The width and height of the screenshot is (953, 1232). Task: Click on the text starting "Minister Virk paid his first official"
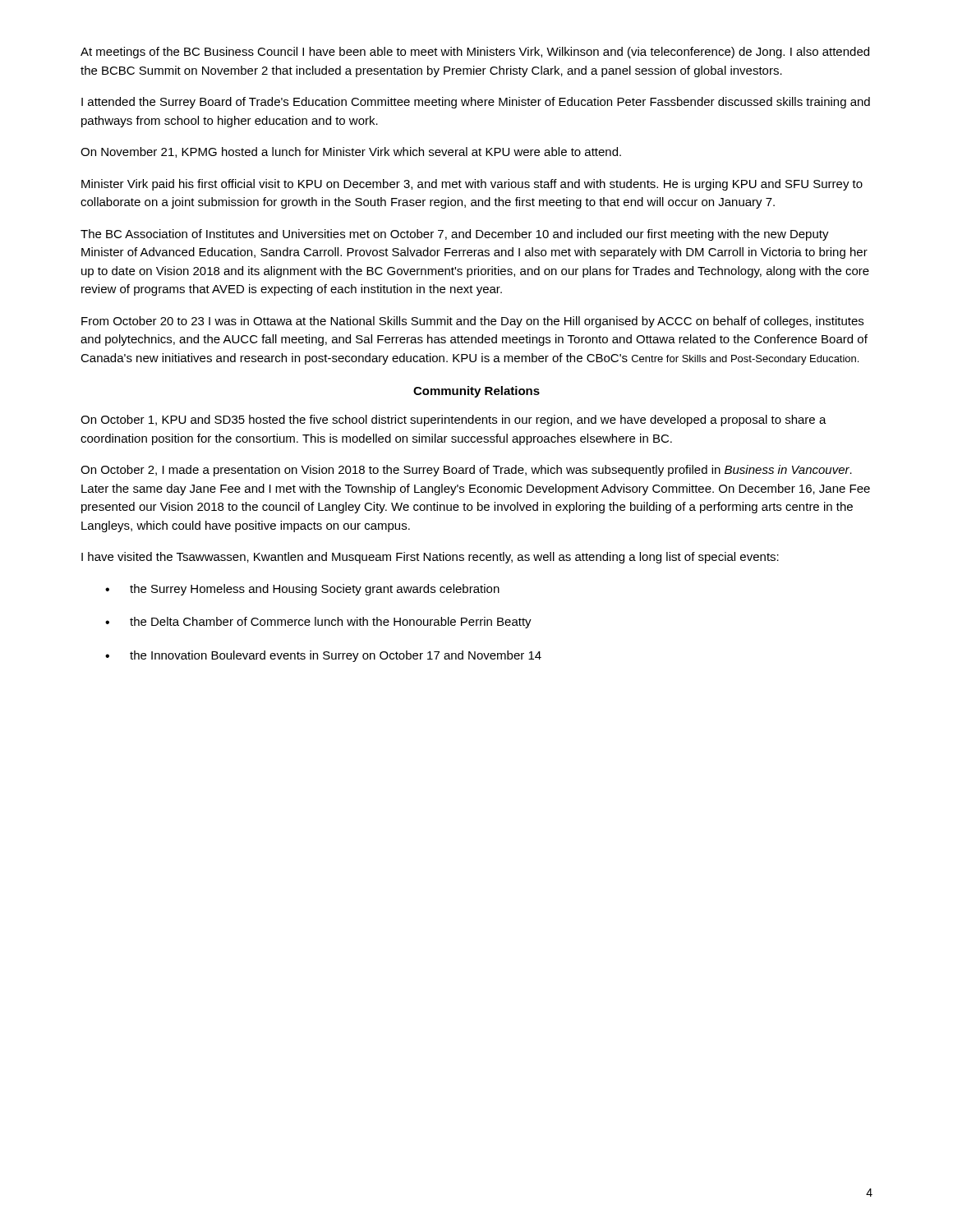point(472,192)
